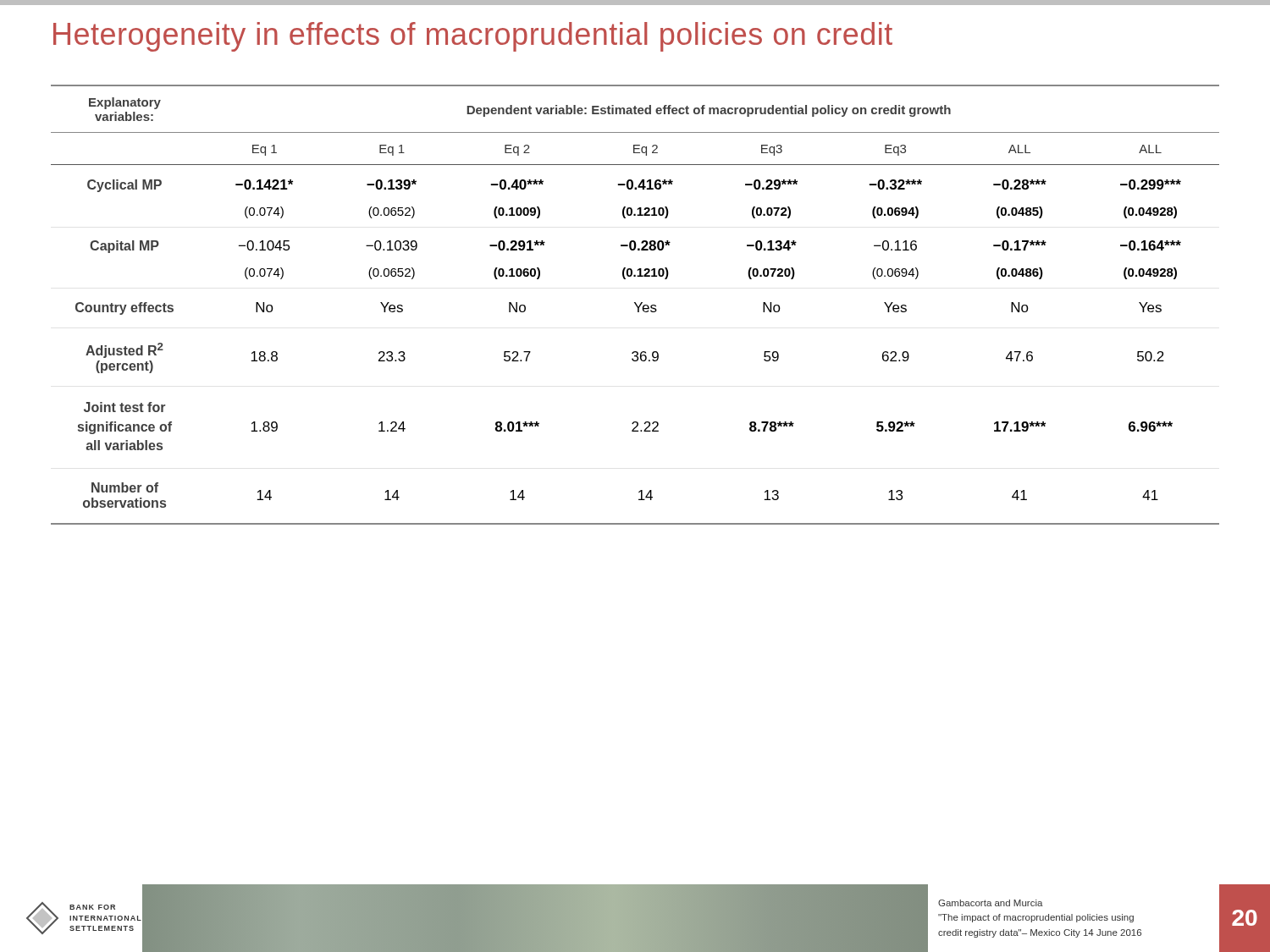Find the table that mentions "Country effects"
This screenshot has height=952, width=1270.
pyautogui.click(x=635, y=304)
